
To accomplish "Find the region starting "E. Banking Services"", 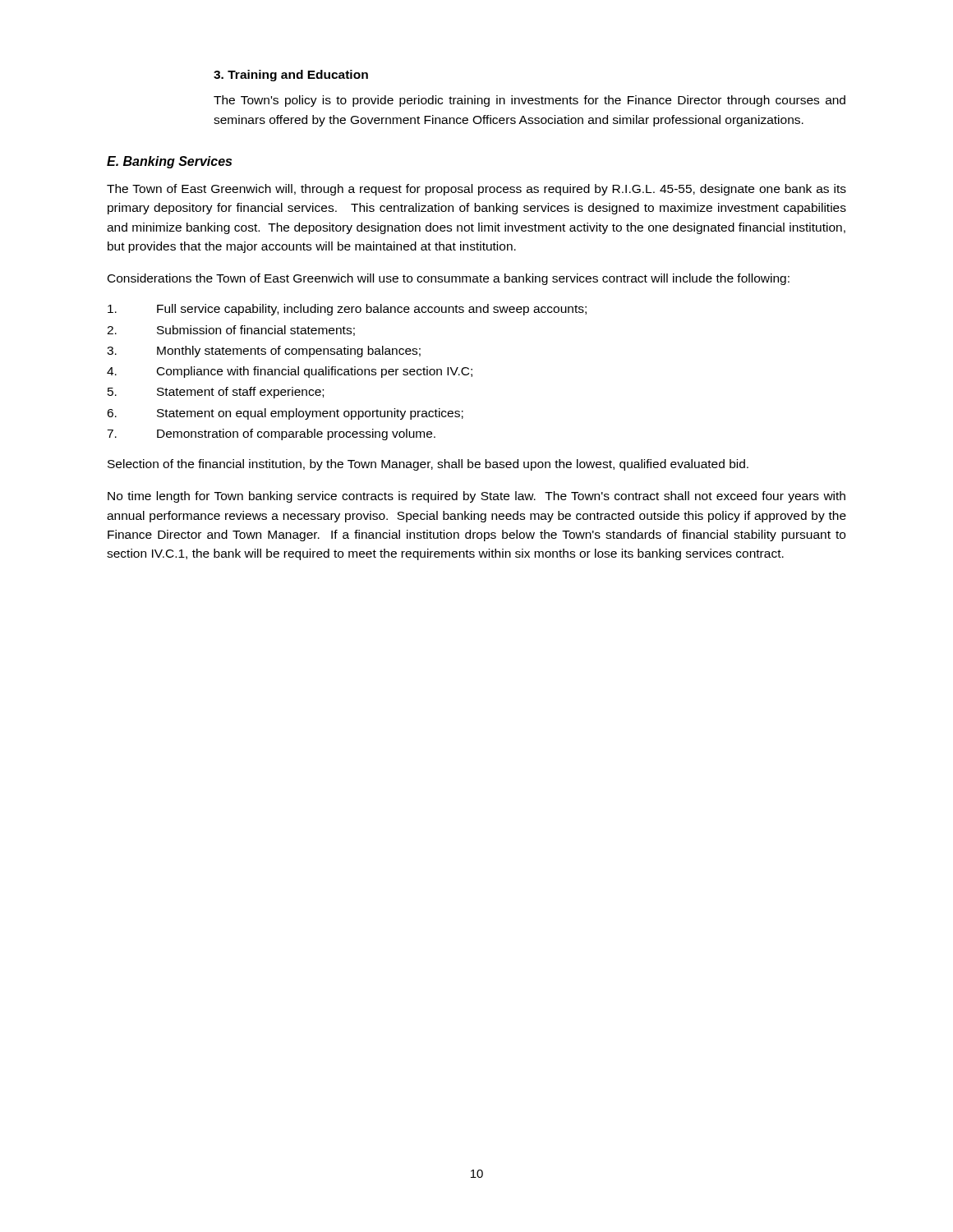I will (170, 161).
